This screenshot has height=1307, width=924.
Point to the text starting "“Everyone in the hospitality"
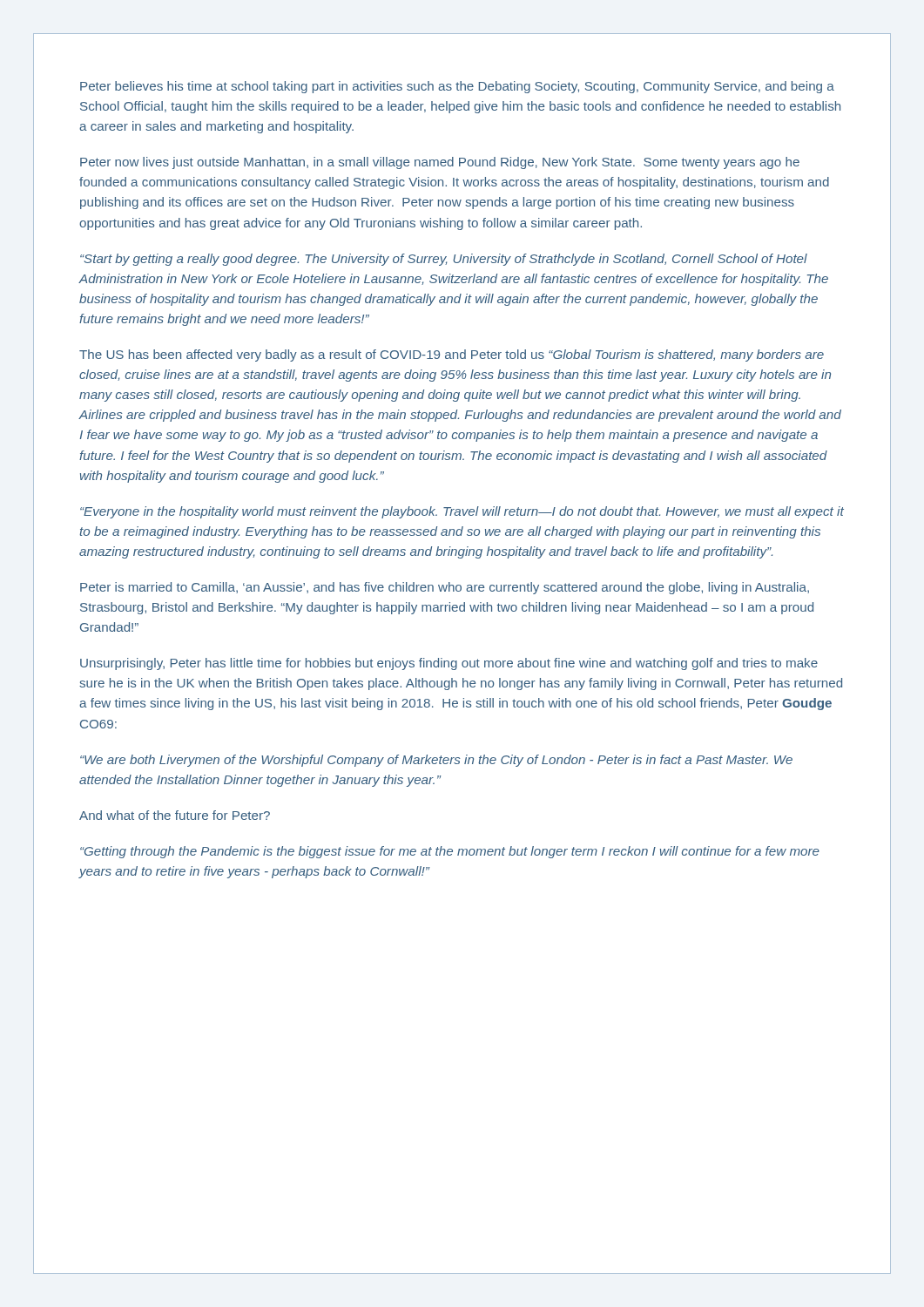coord(461,531)
